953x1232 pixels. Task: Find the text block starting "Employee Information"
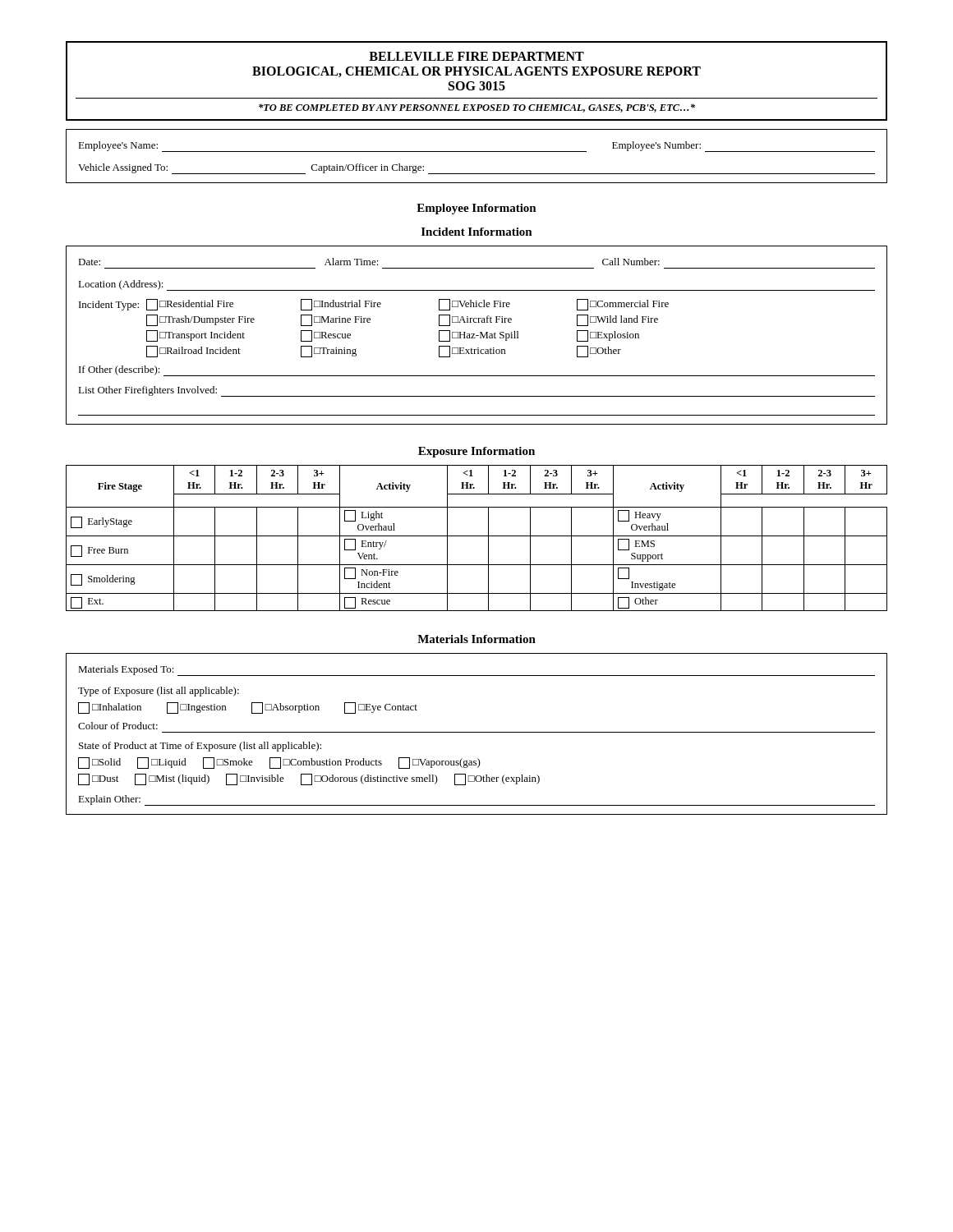click(x=476, y=208)
